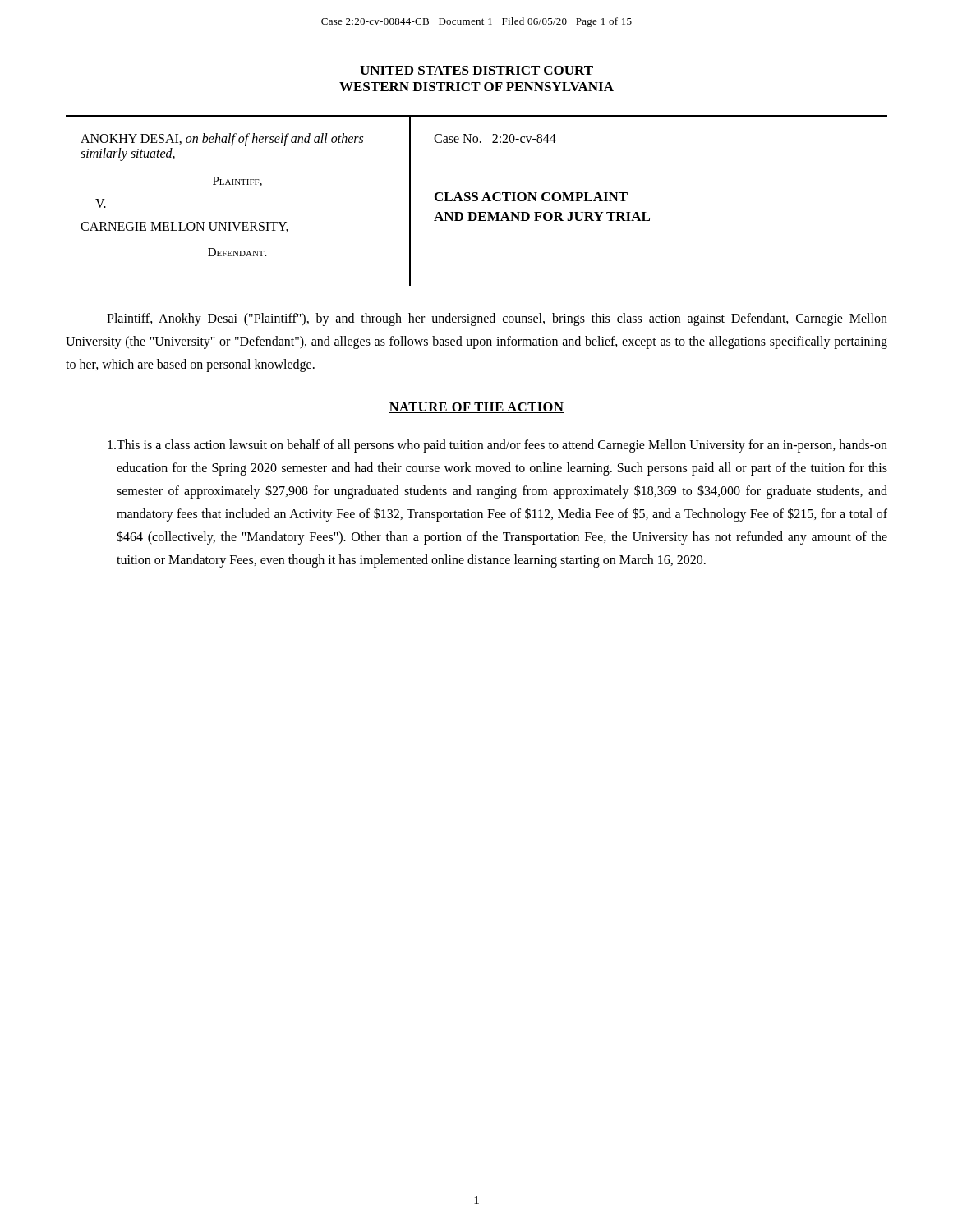Click the title that begins "UNITED STATES DISTRICT"
953x1232 pixels.
(x=476, y=79)
